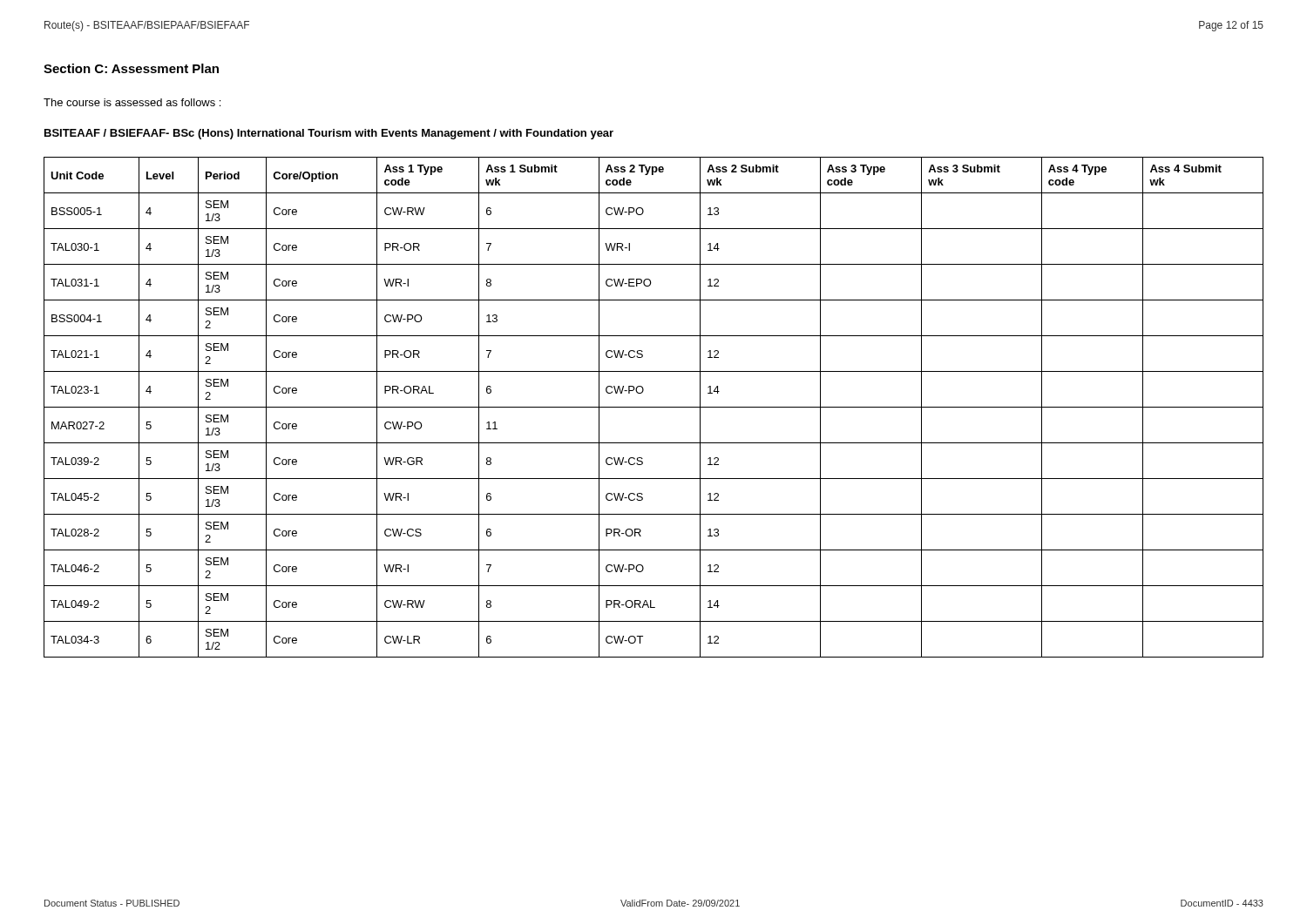The width and height of the screenshot is (1307, 924).
Task: Click on the table containing "SEM 1/3"
Action: tap(654, 407)
